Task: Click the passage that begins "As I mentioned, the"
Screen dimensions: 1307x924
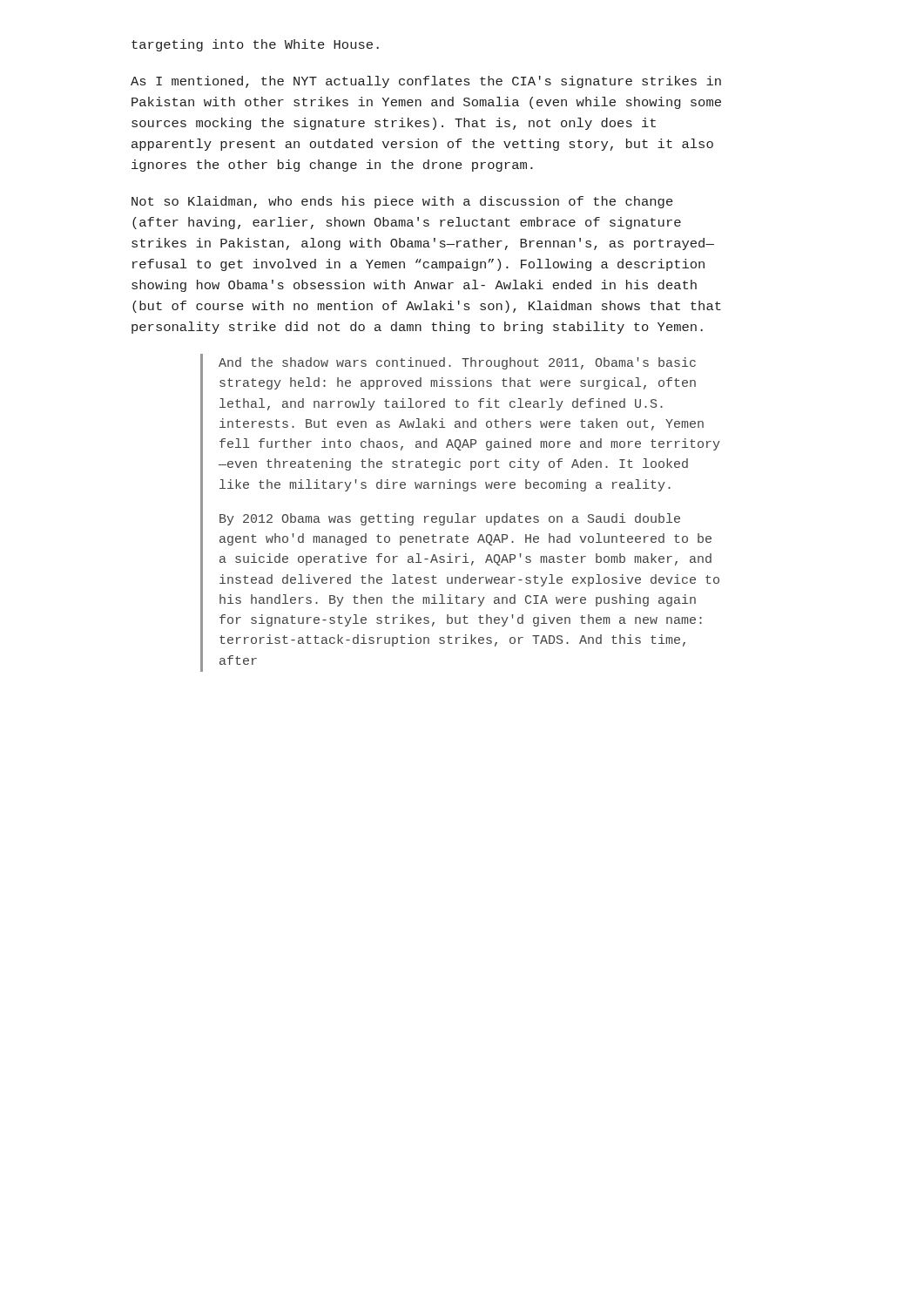Action: point(427,124)
